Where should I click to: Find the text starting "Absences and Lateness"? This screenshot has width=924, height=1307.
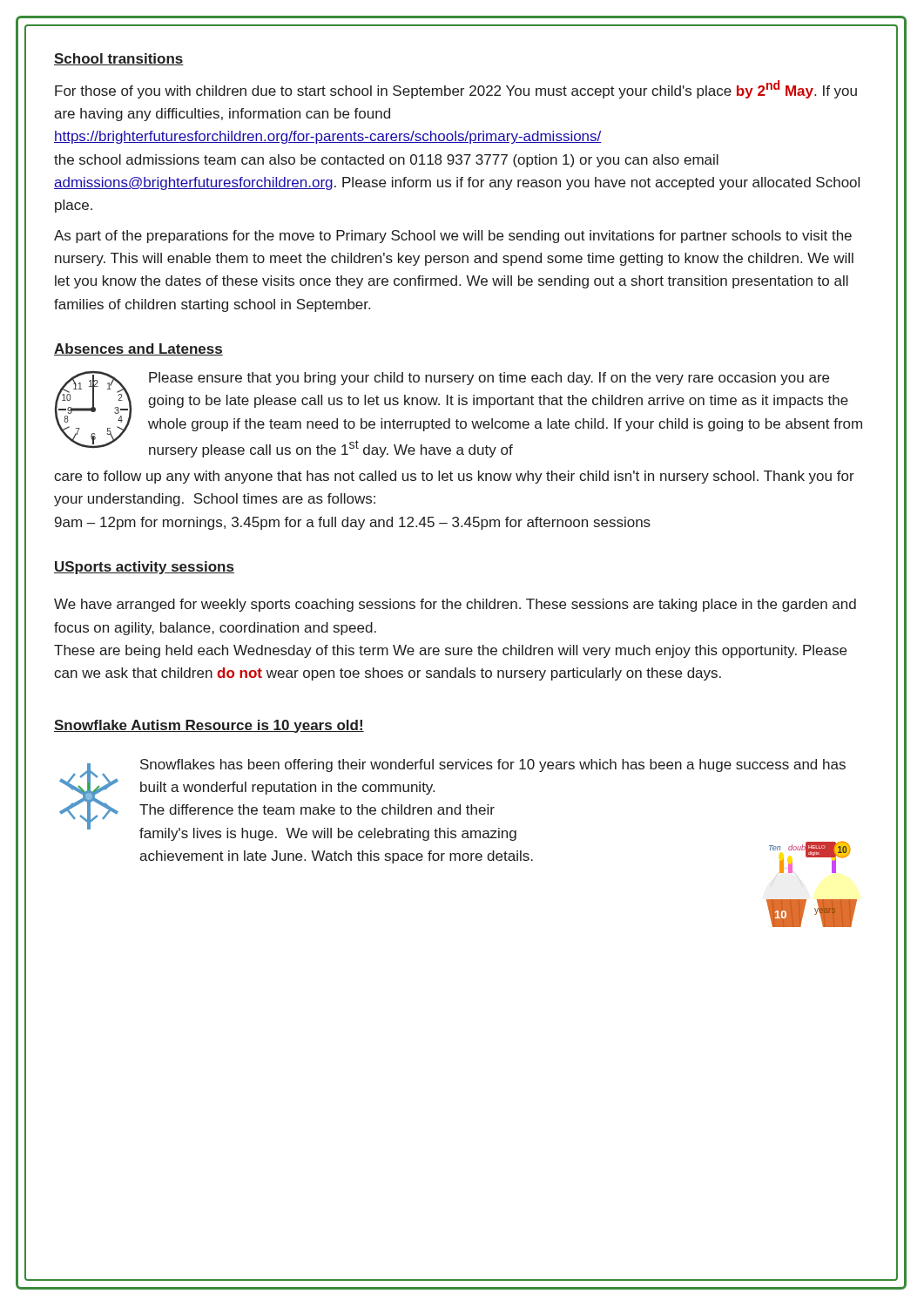[138, 349]
